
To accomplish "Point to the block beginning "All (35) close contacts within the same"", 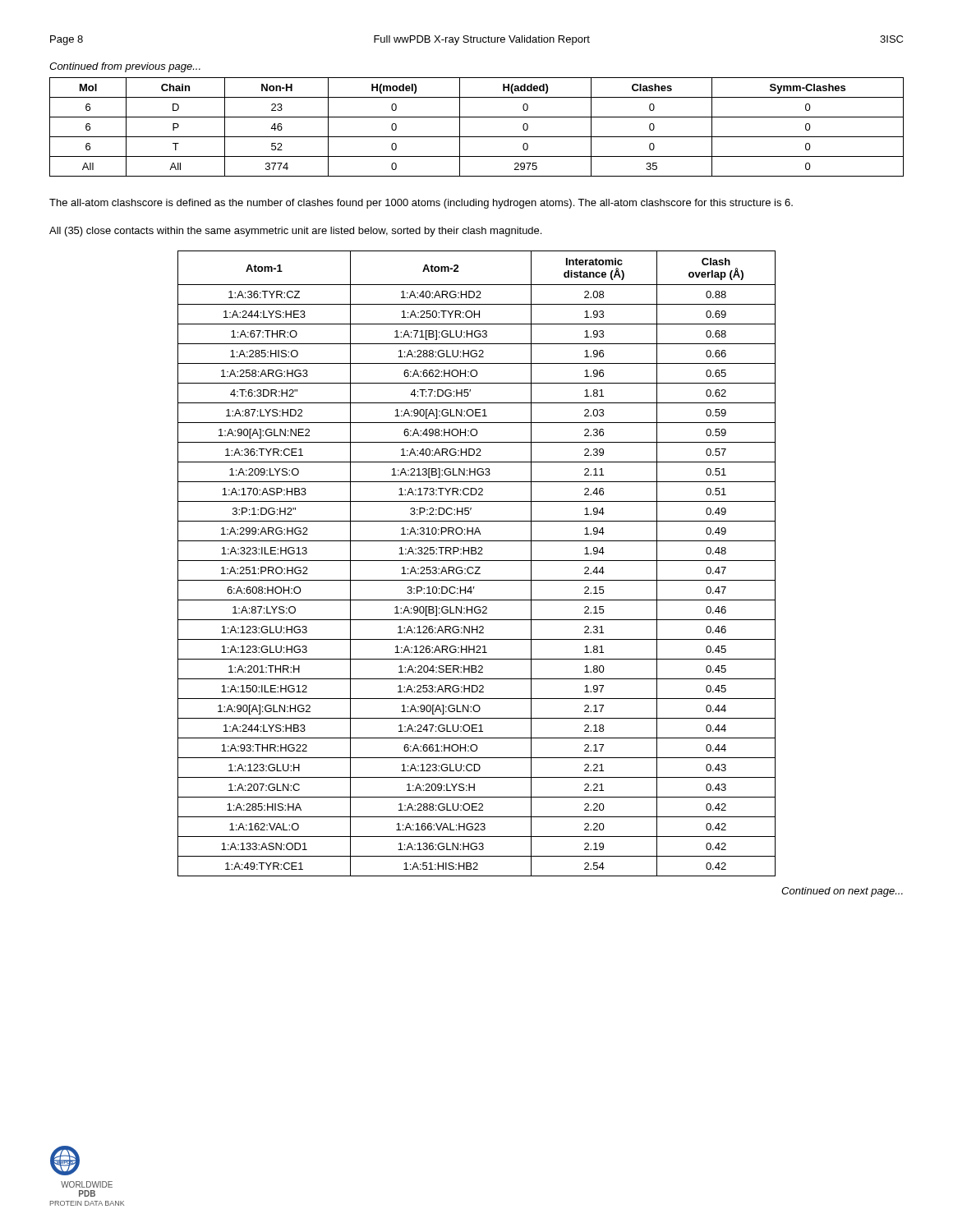I will (296, 231).
